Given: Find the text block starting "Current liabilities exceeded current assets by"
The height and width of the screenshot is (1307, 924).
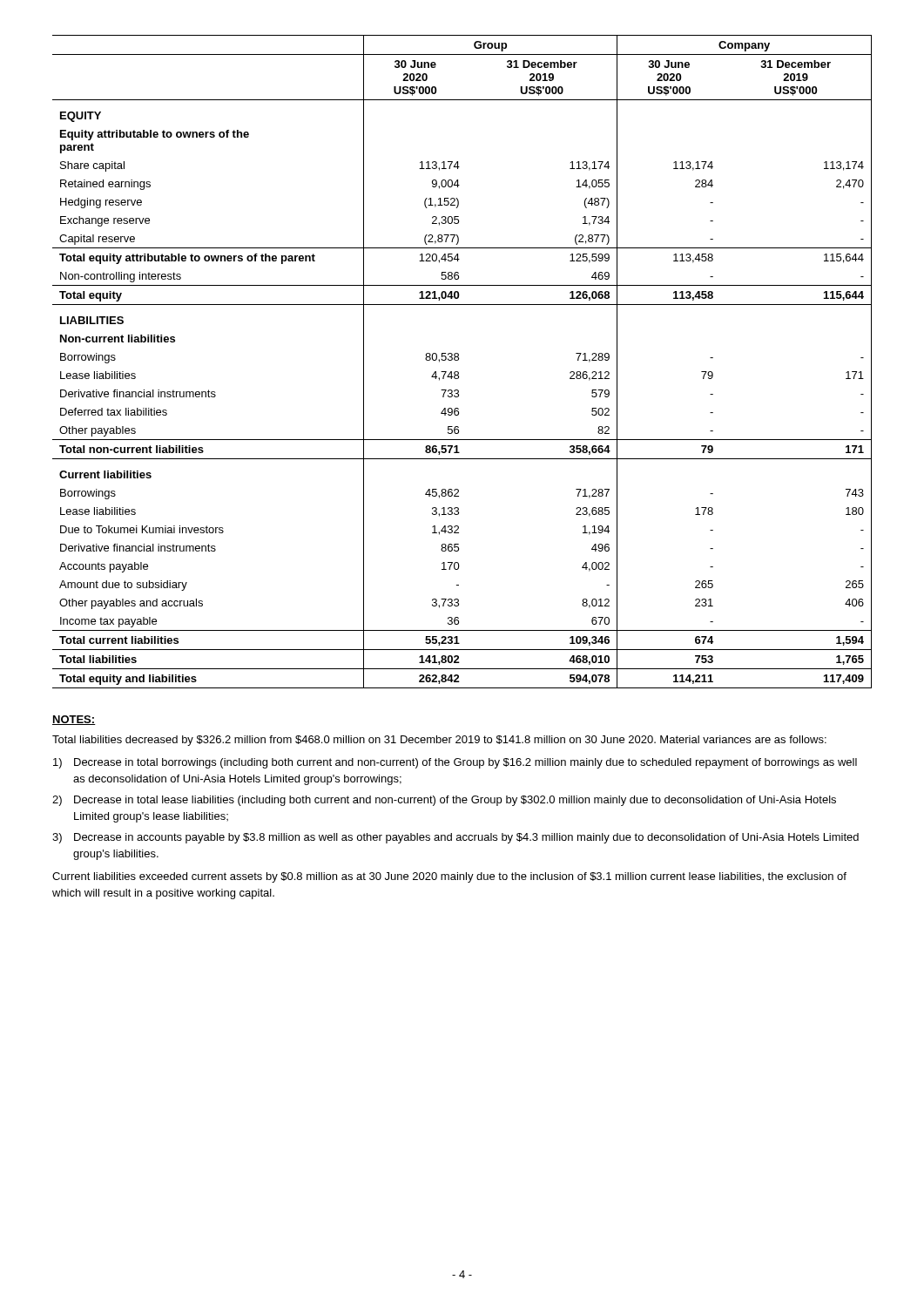Looking at the screenshot, I should (x=449, y=884).
